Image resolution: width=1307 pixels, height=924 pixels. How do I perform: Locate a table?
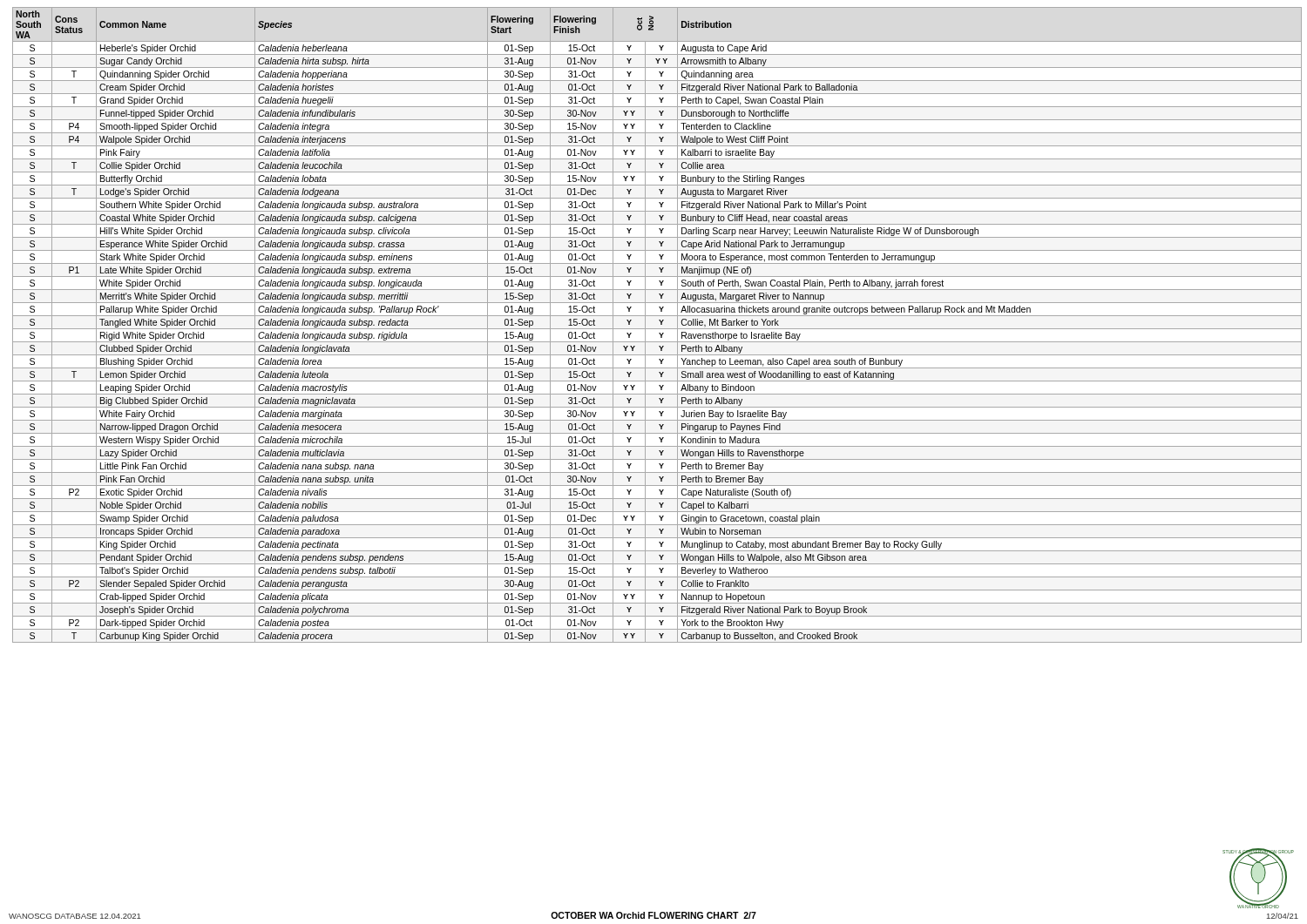coord(654,325)
